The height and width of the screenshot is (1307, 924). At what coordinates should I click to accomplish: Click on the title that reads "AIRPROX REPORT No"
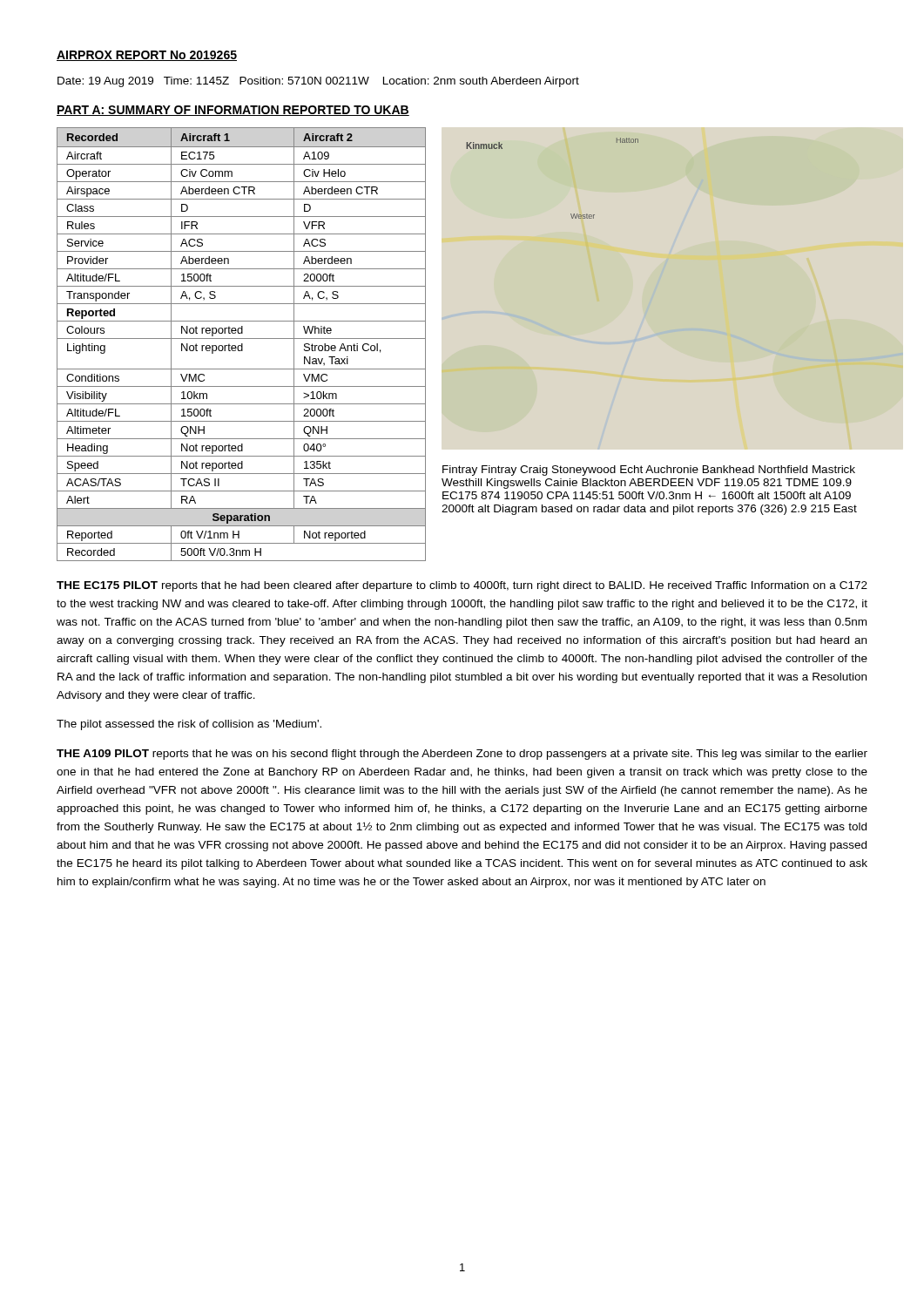pyautogui.click(x=147, y=55)
